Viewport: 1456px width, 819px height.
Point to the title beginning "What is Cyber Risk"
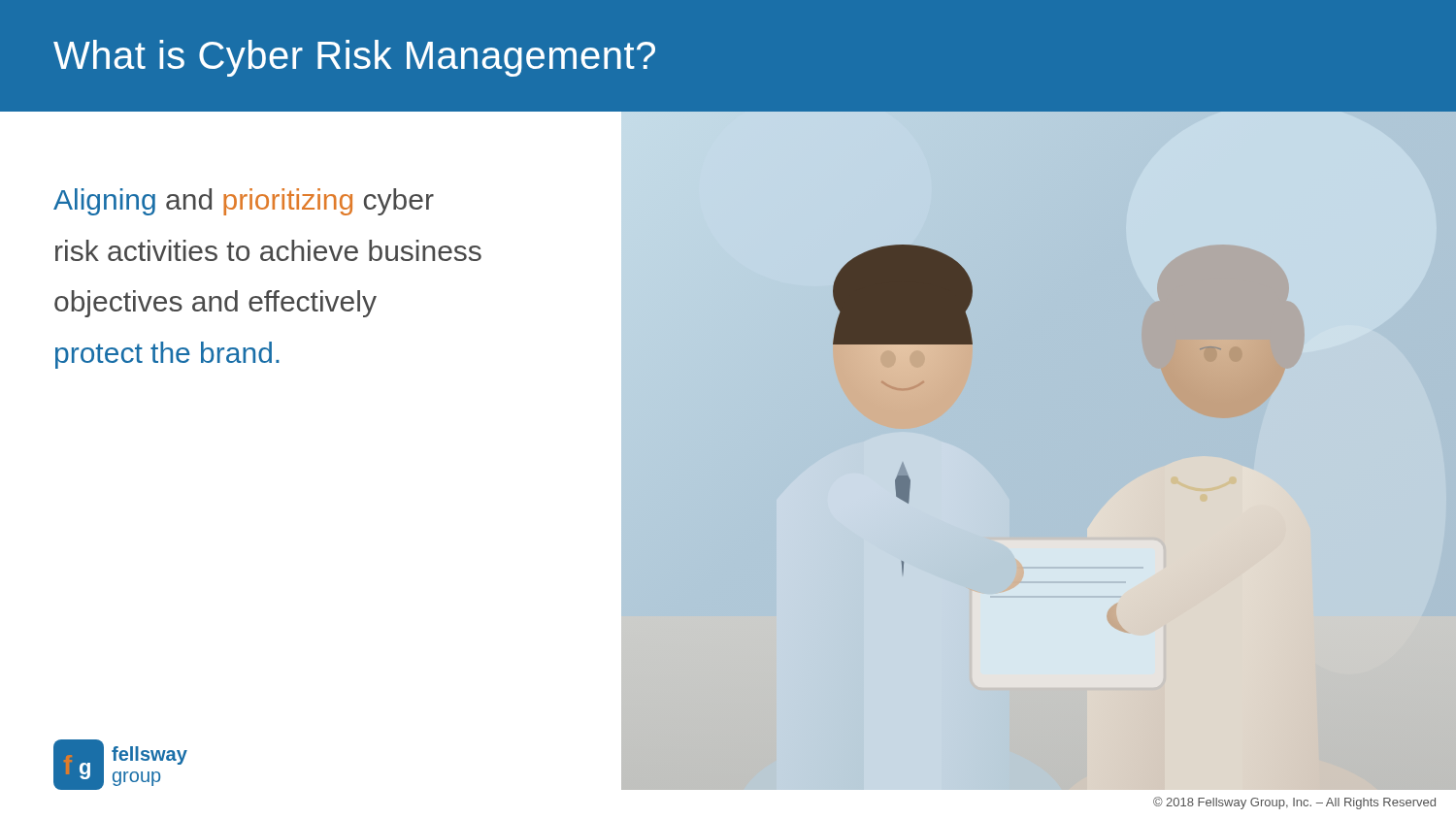pos(329,56)
